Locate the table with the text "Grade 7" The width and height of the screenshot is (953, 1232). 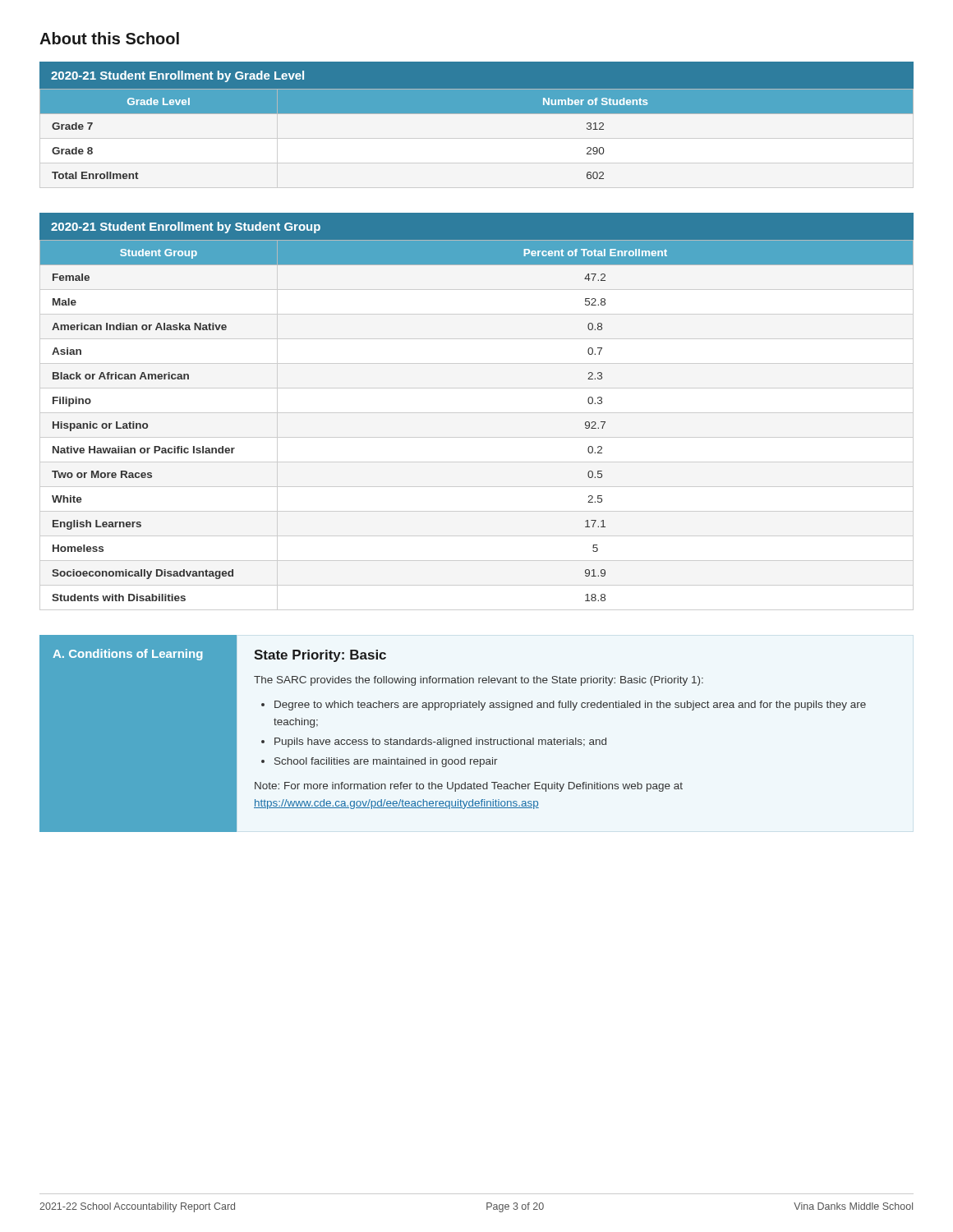point(476,125)
